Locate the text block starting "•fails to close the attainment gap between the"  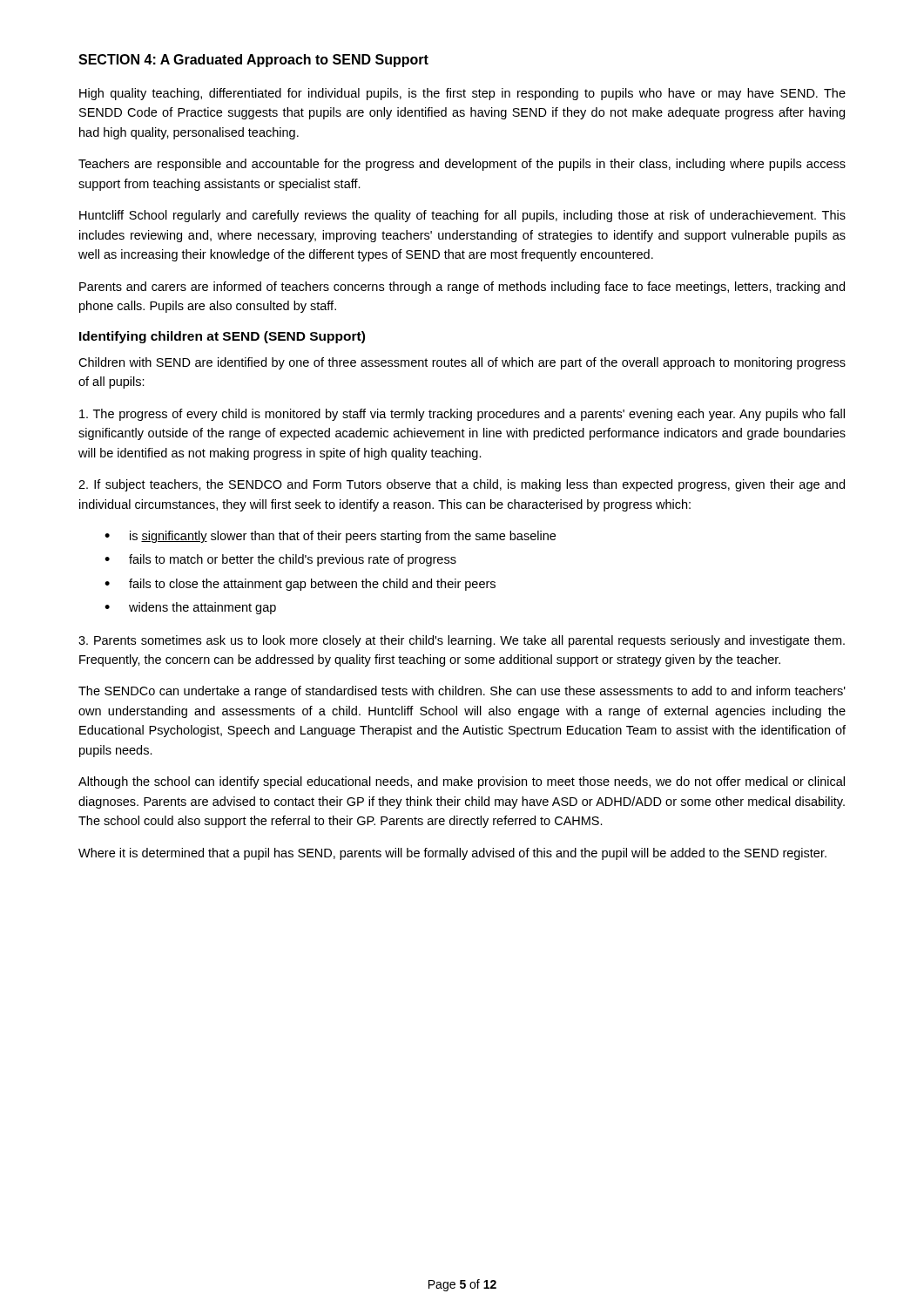pyautogui.click(x=475, y=584)
